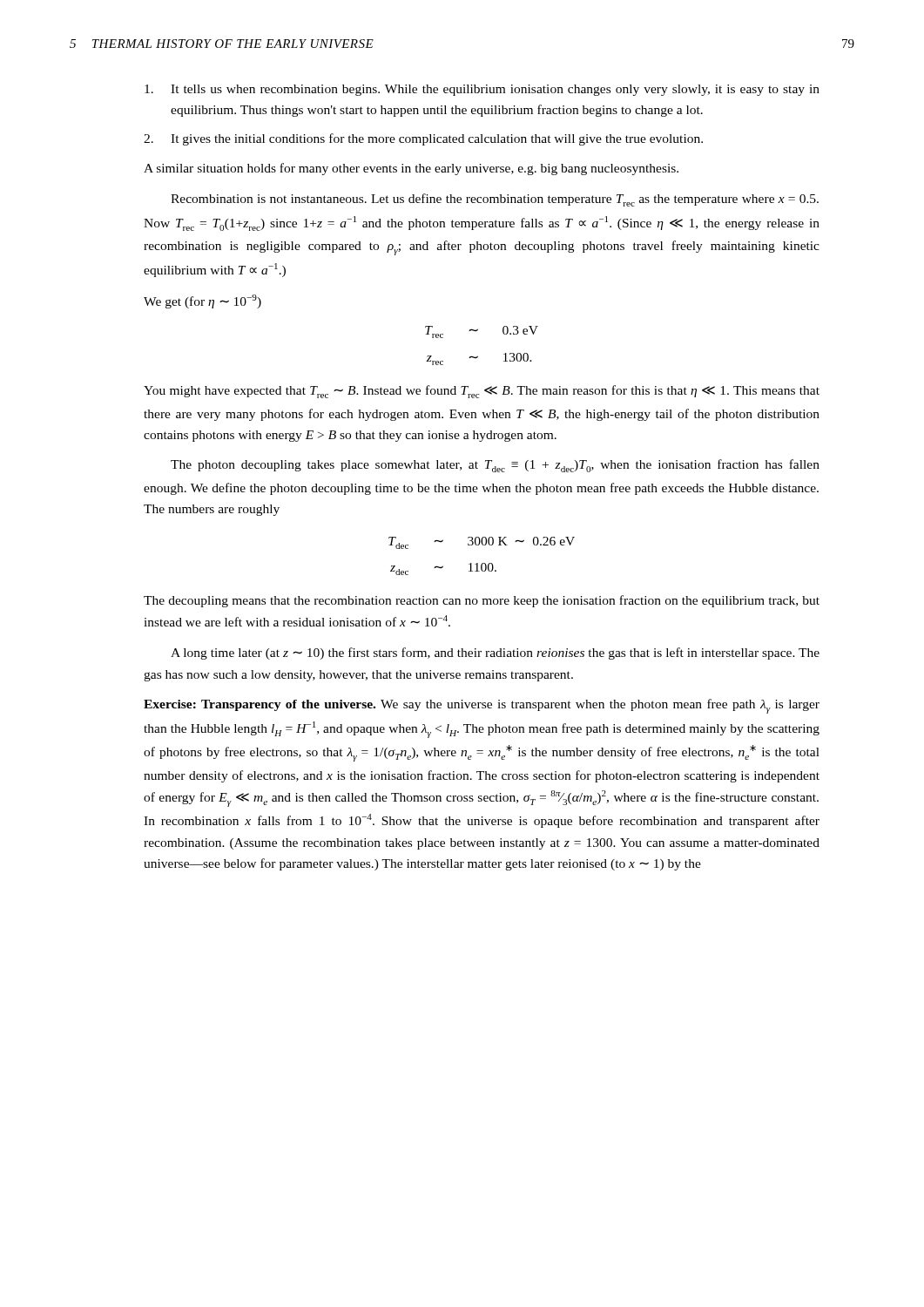Point to the block beginning "We get (for η ∼"
This screenshot has width=924, height=1307.
[x=202, y=301]
